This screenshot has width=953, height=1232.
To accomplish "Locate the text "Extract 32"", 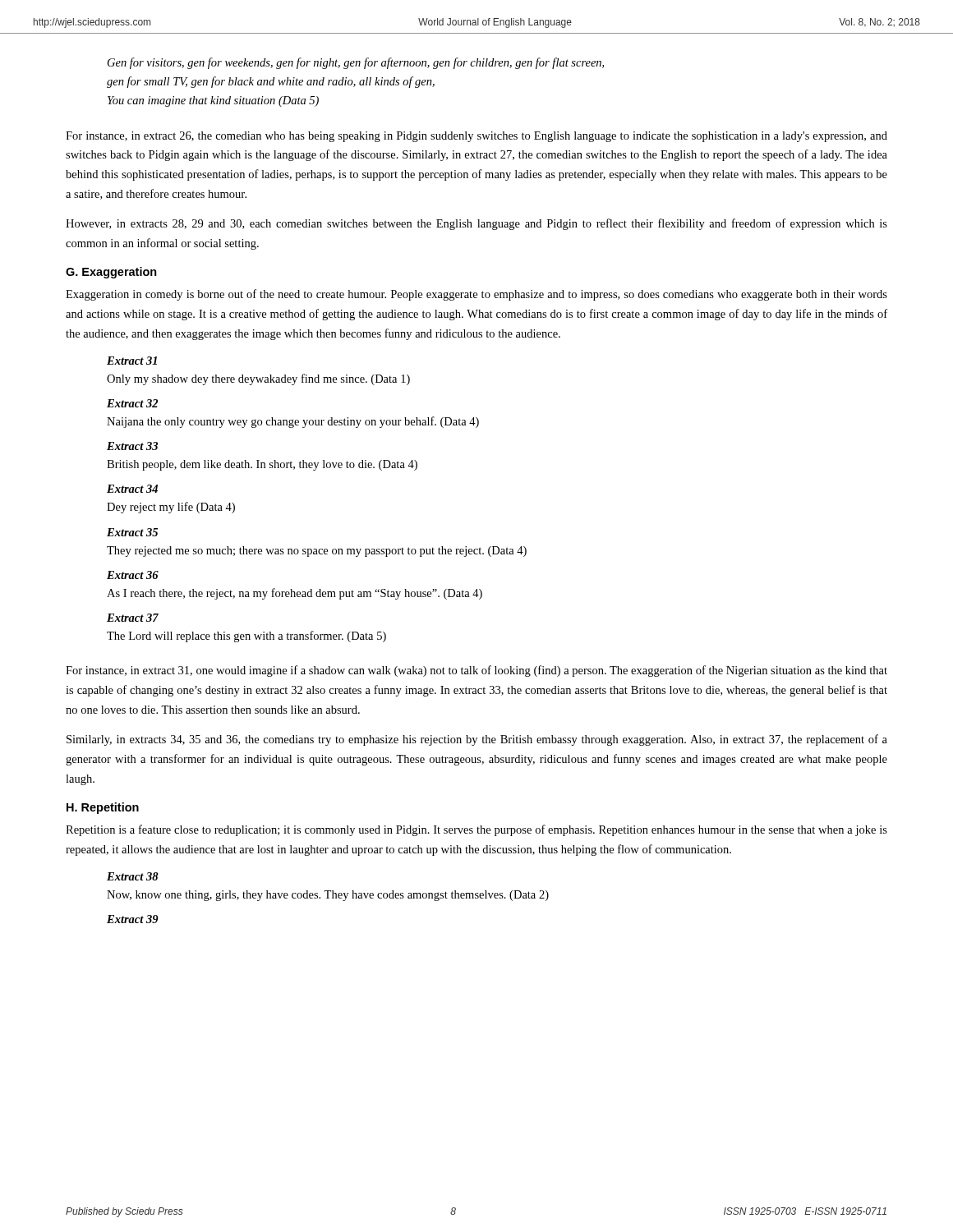I will click(x=132, y=403).
